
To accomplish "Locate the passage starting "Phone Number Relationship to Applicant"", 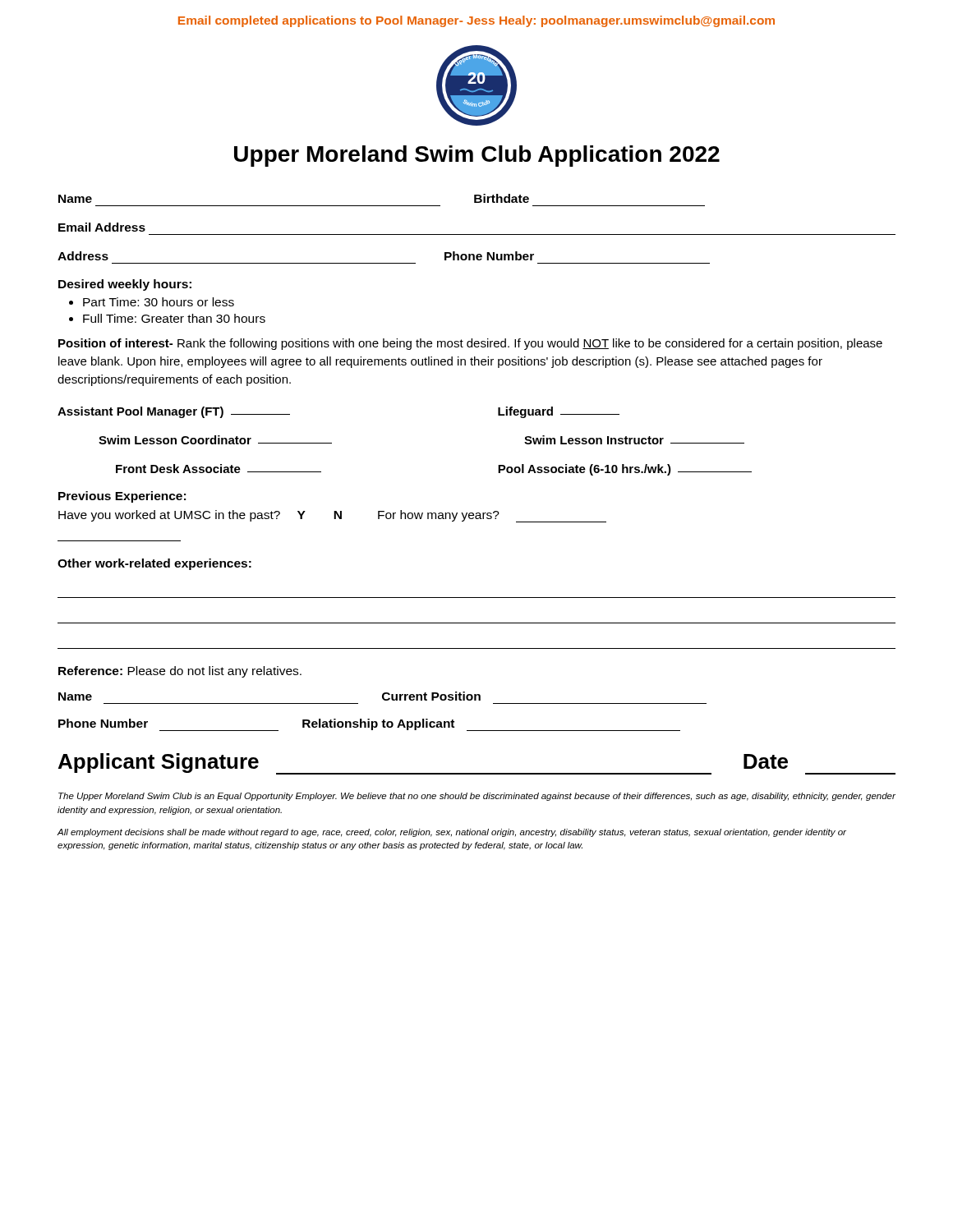I will 369,723.
